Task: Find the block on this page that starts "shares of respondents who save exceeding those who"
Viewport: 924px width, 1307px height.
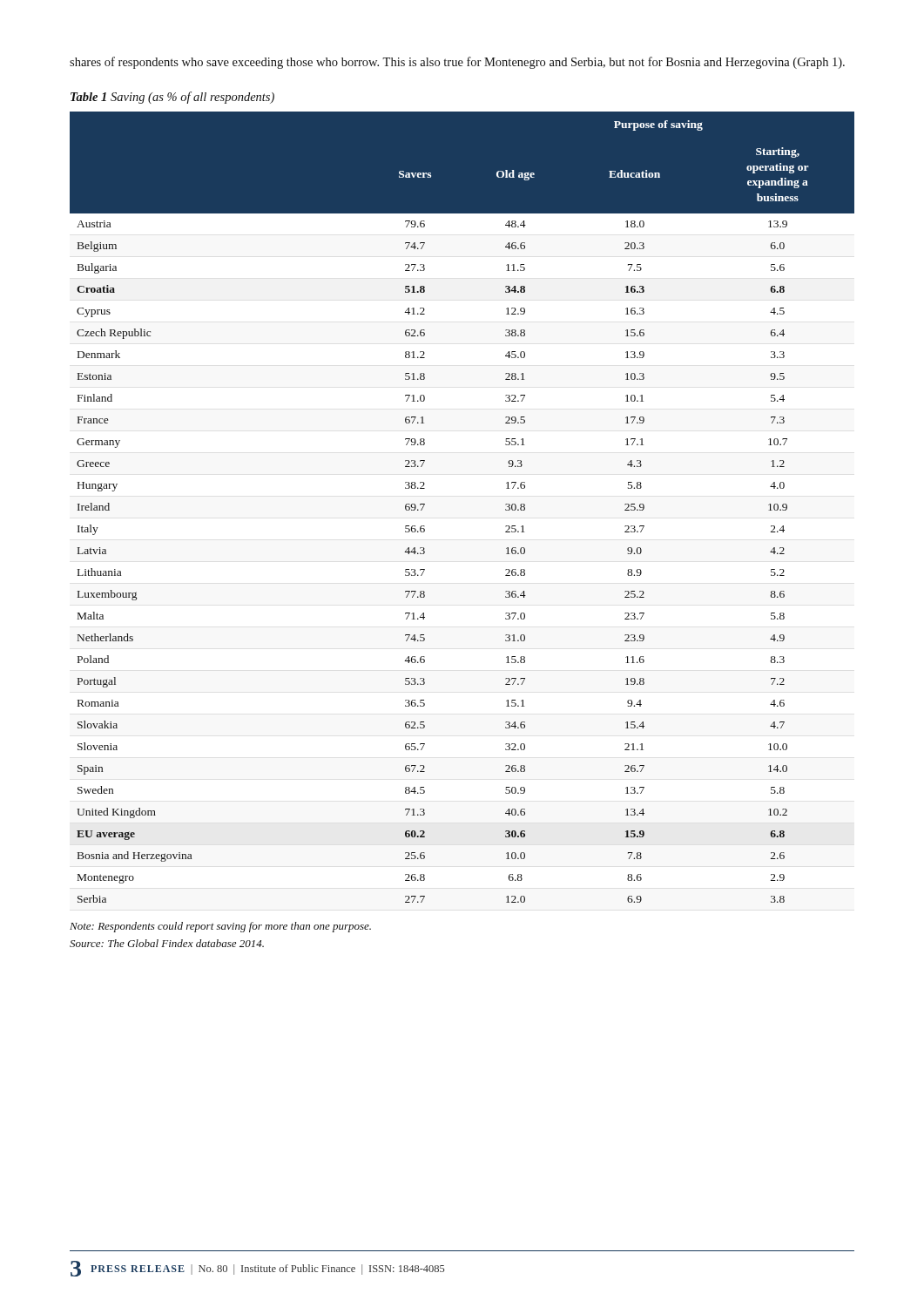Action: [x=462, y=62]
